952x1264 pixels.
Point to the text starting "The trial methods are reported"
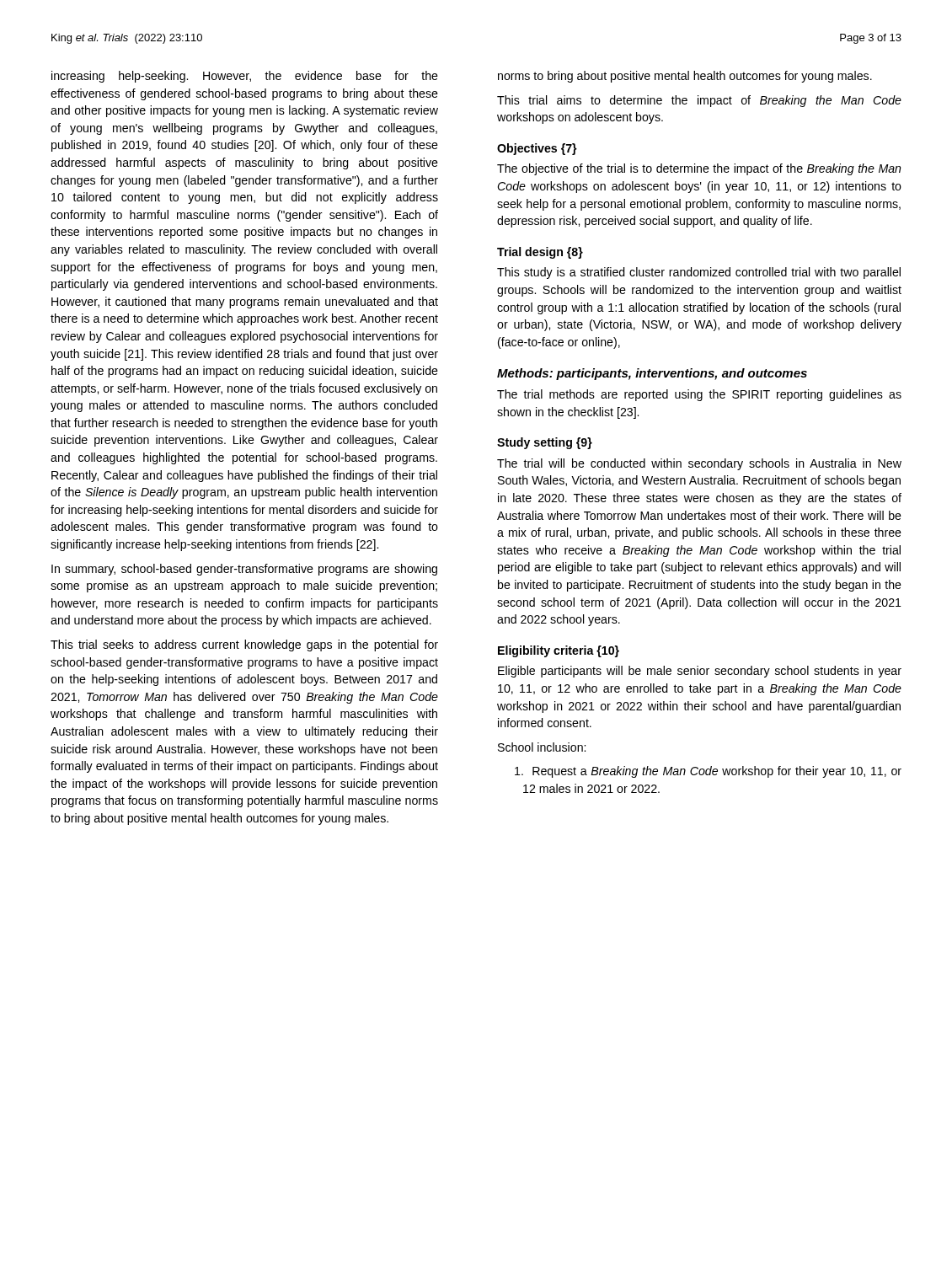(699, 403)
